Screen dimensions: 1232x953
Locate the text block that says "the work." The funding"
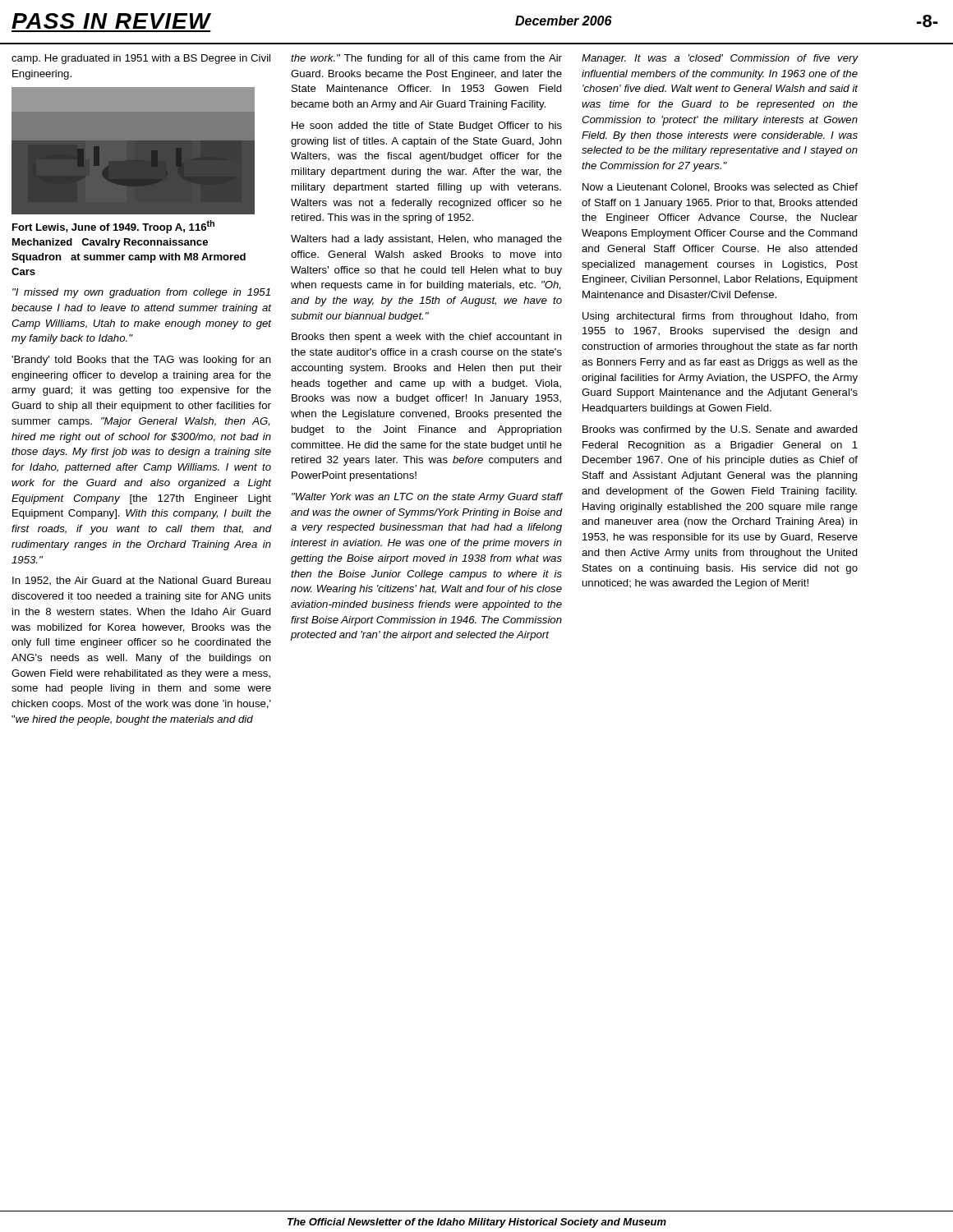(x=426, y=81)
